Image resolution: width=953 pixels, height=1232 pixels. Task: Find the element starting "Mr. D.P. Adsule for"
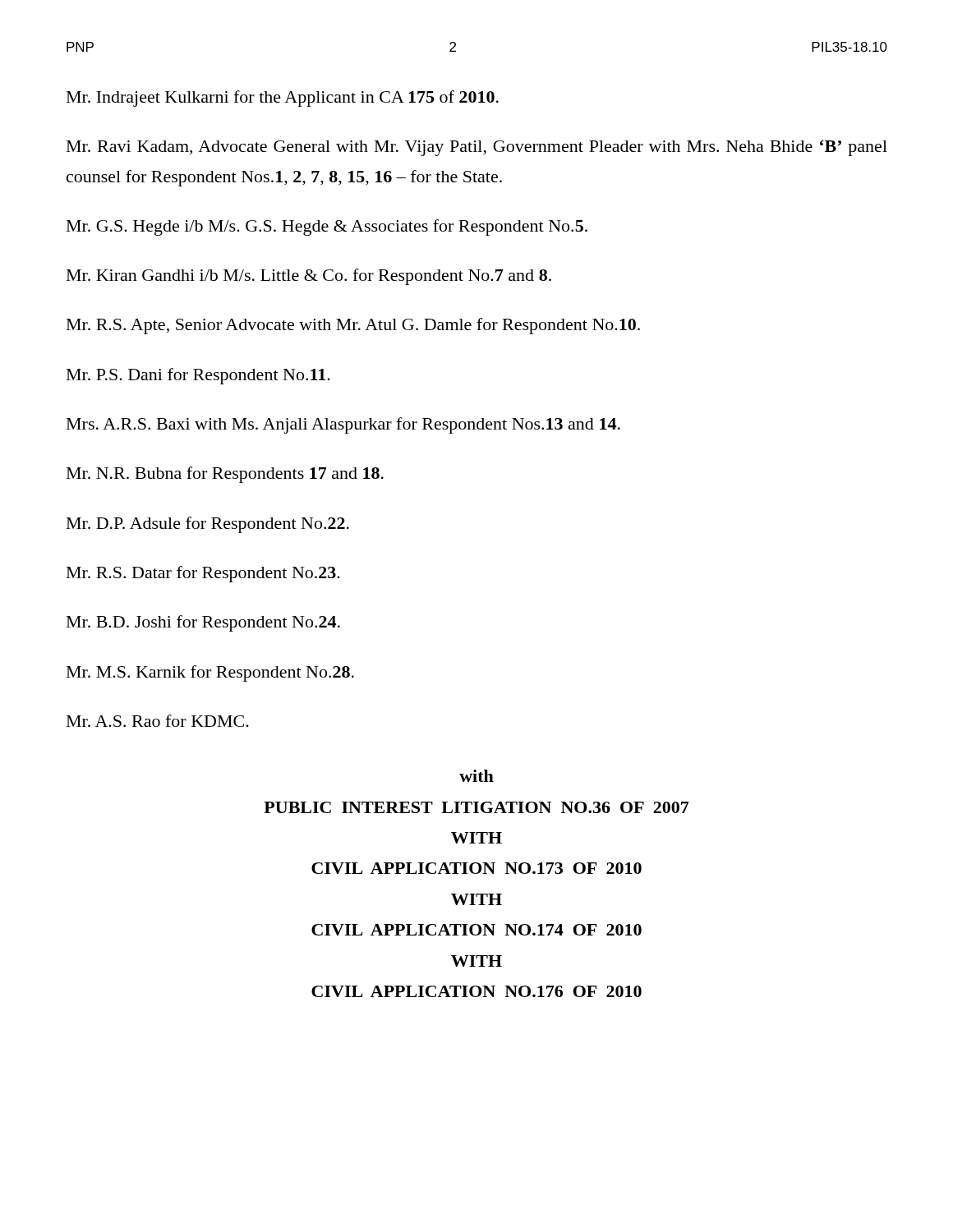[208, 522]
